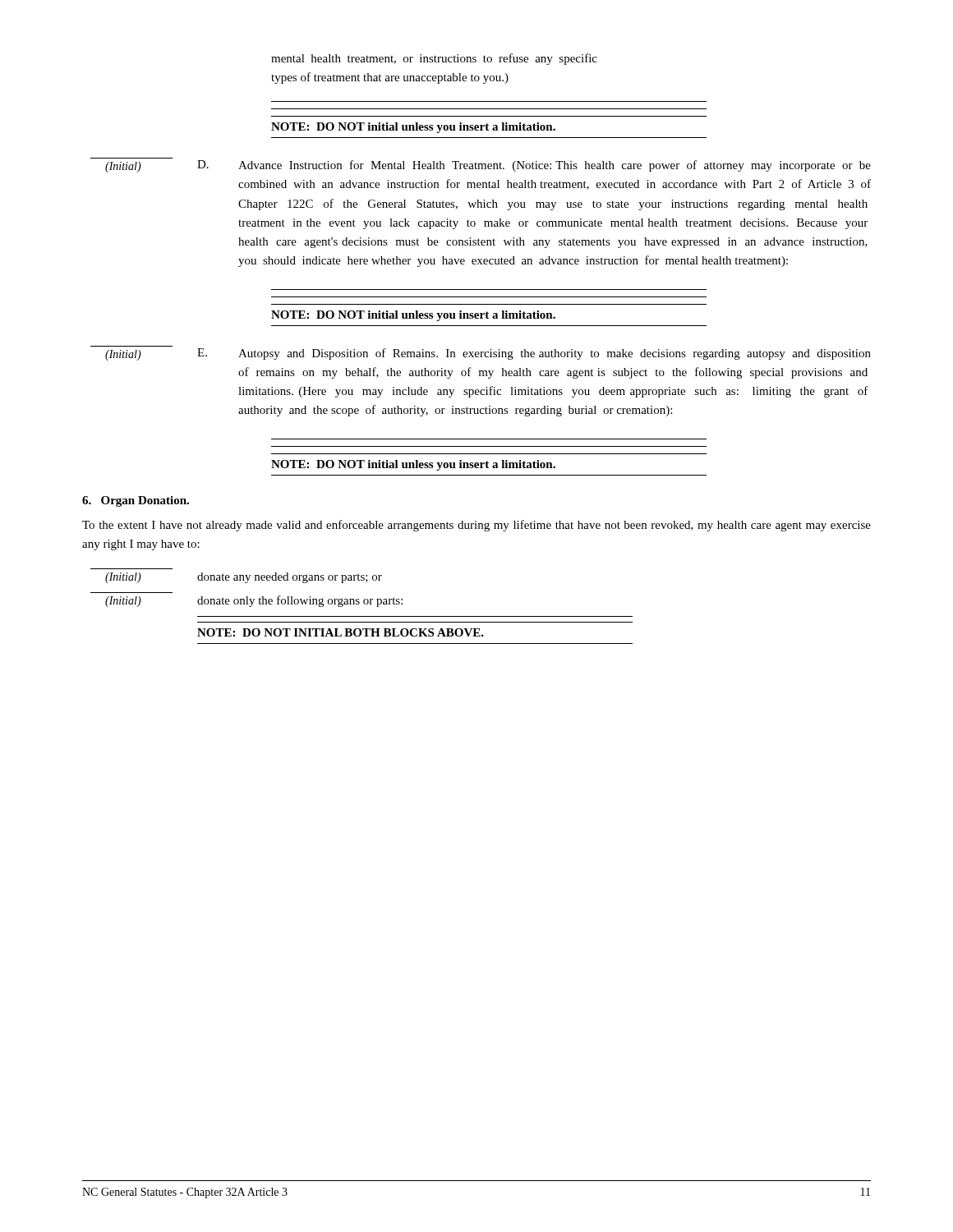953x1232 pixels.
Task: Find the section header containing "6. Organ Donation."
Action: tap(136, 500)
